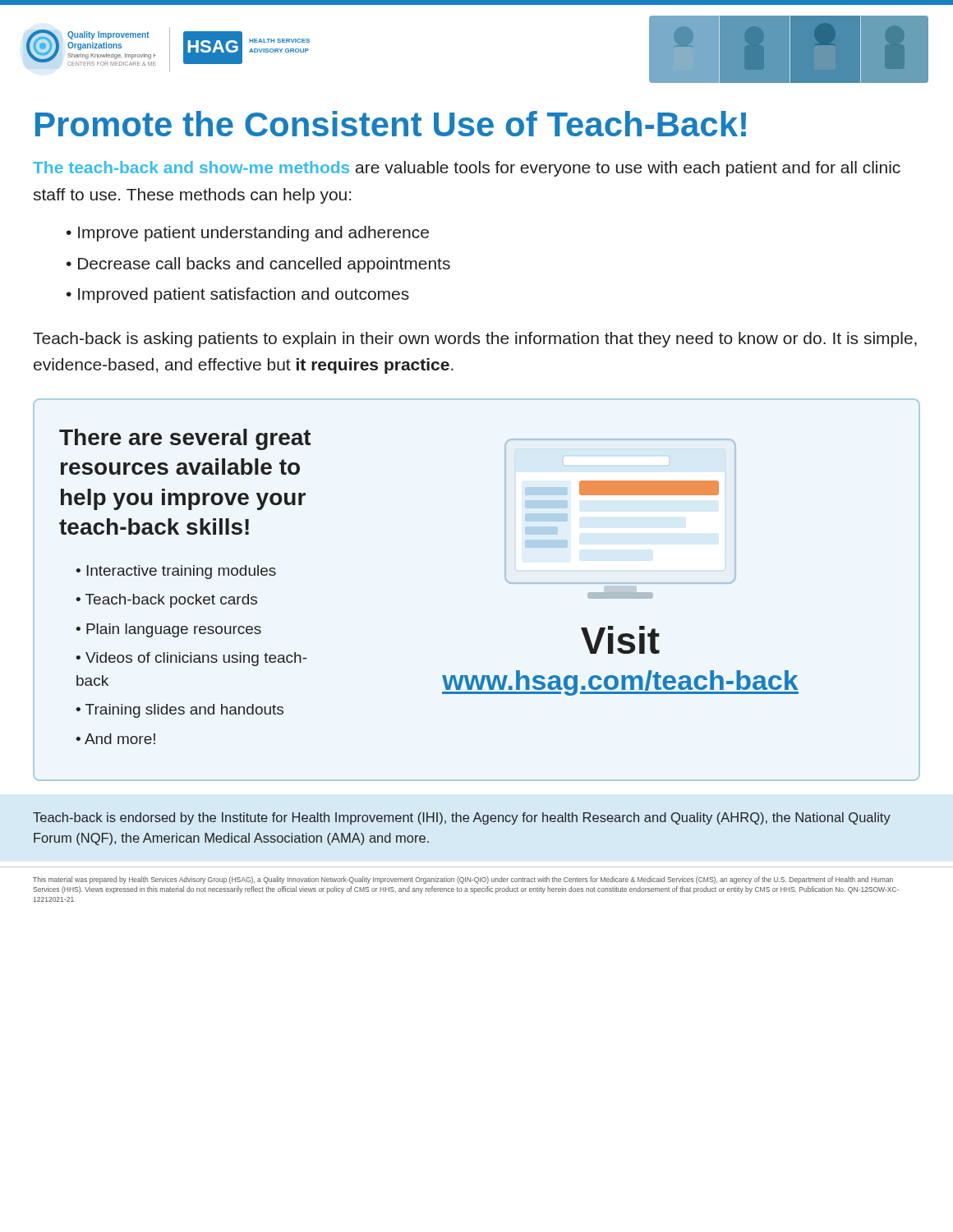Where is the passage that starts "• Training slides"?
953x1232 pixels.
tap(180, 710)
